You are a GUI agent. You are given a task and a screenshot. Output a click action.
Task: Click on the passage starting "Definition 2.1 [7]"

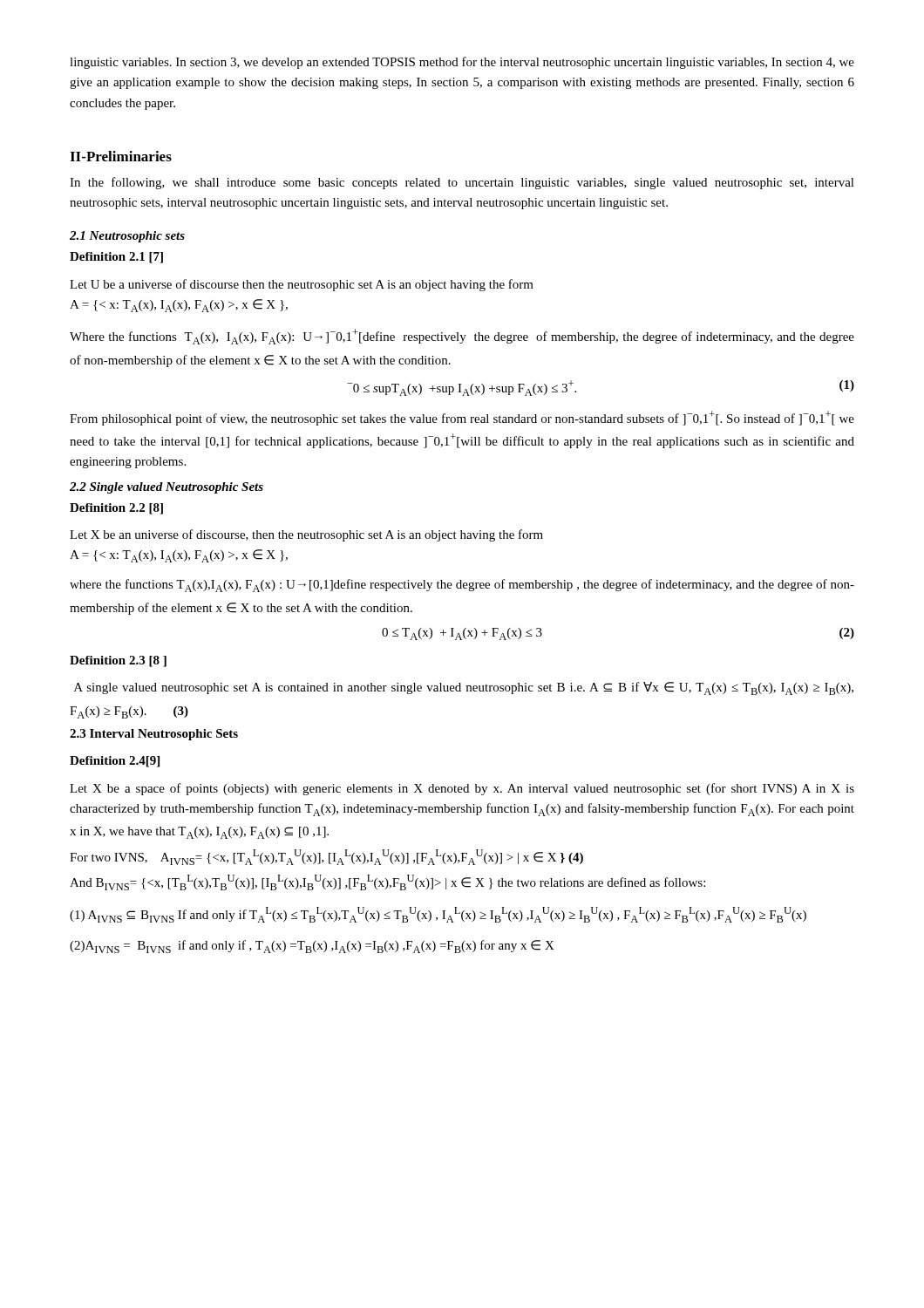click(x=116, y=258)
